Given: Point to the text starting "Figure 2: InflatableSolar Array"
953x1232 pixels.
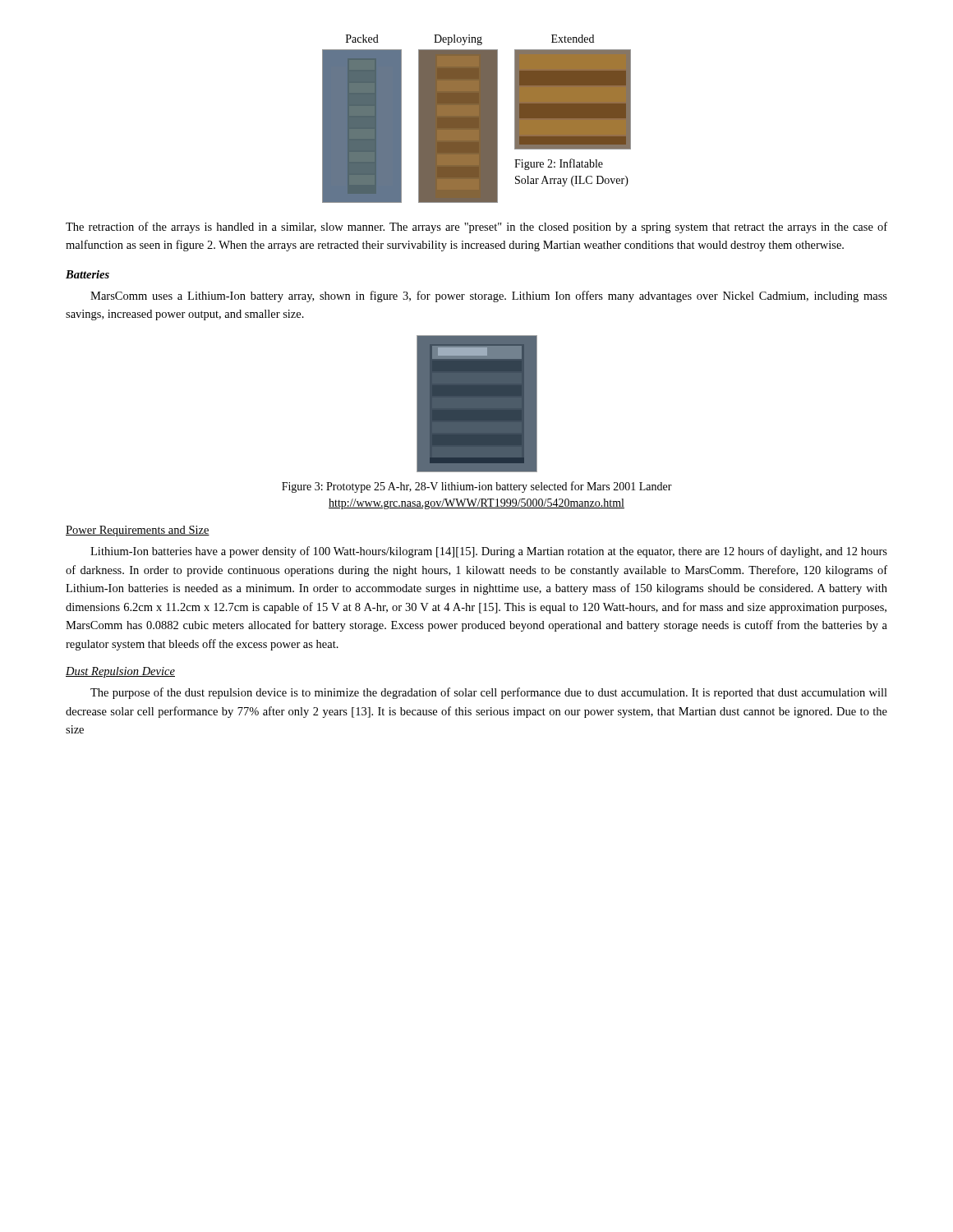Looking at the screenshot, I should click(x=571, y=172).
